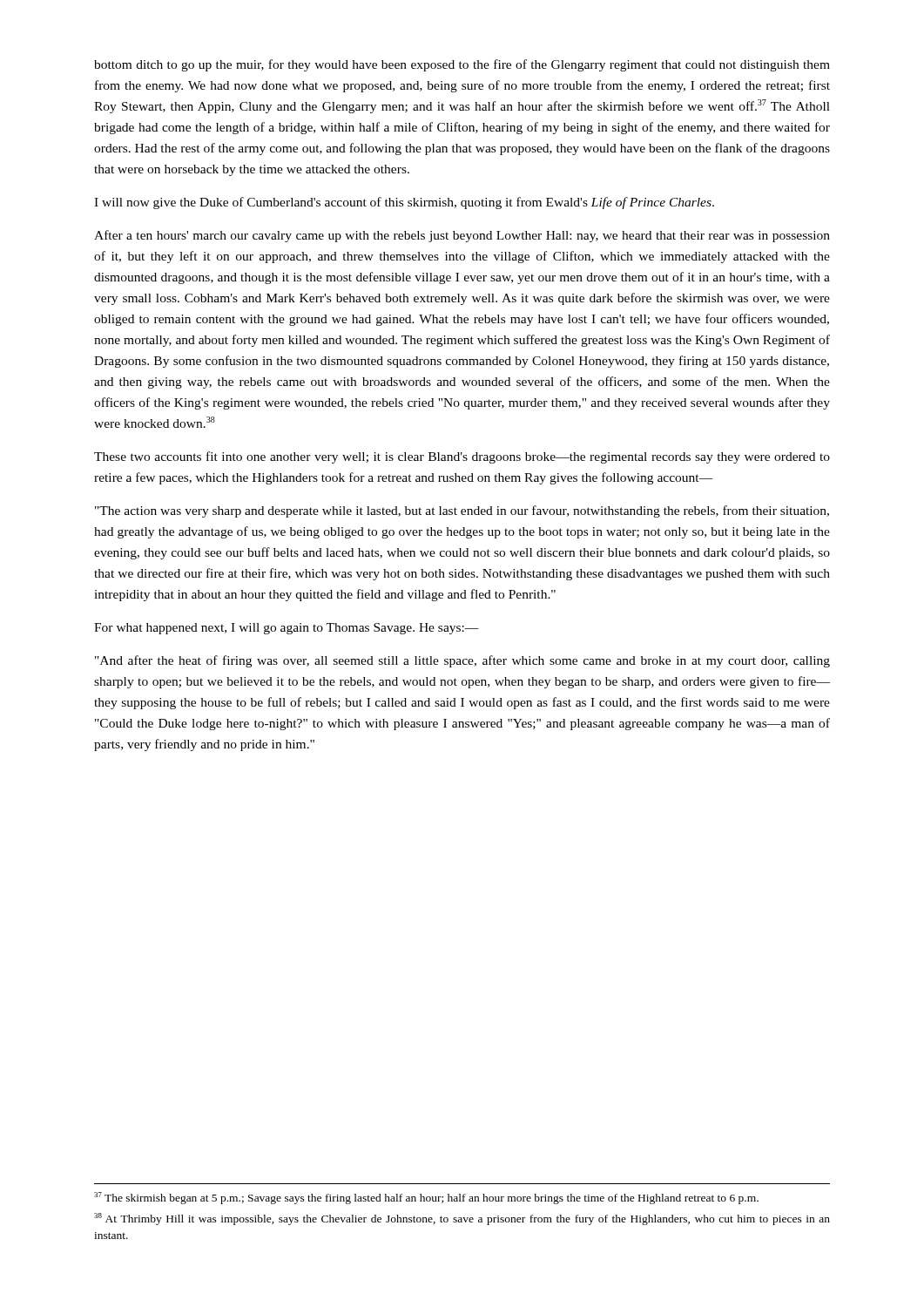The height and width of the screenshot is (1307, 924).
Task: Locate the block of text that opens with "I will now give"
Action: click(462, 202)
